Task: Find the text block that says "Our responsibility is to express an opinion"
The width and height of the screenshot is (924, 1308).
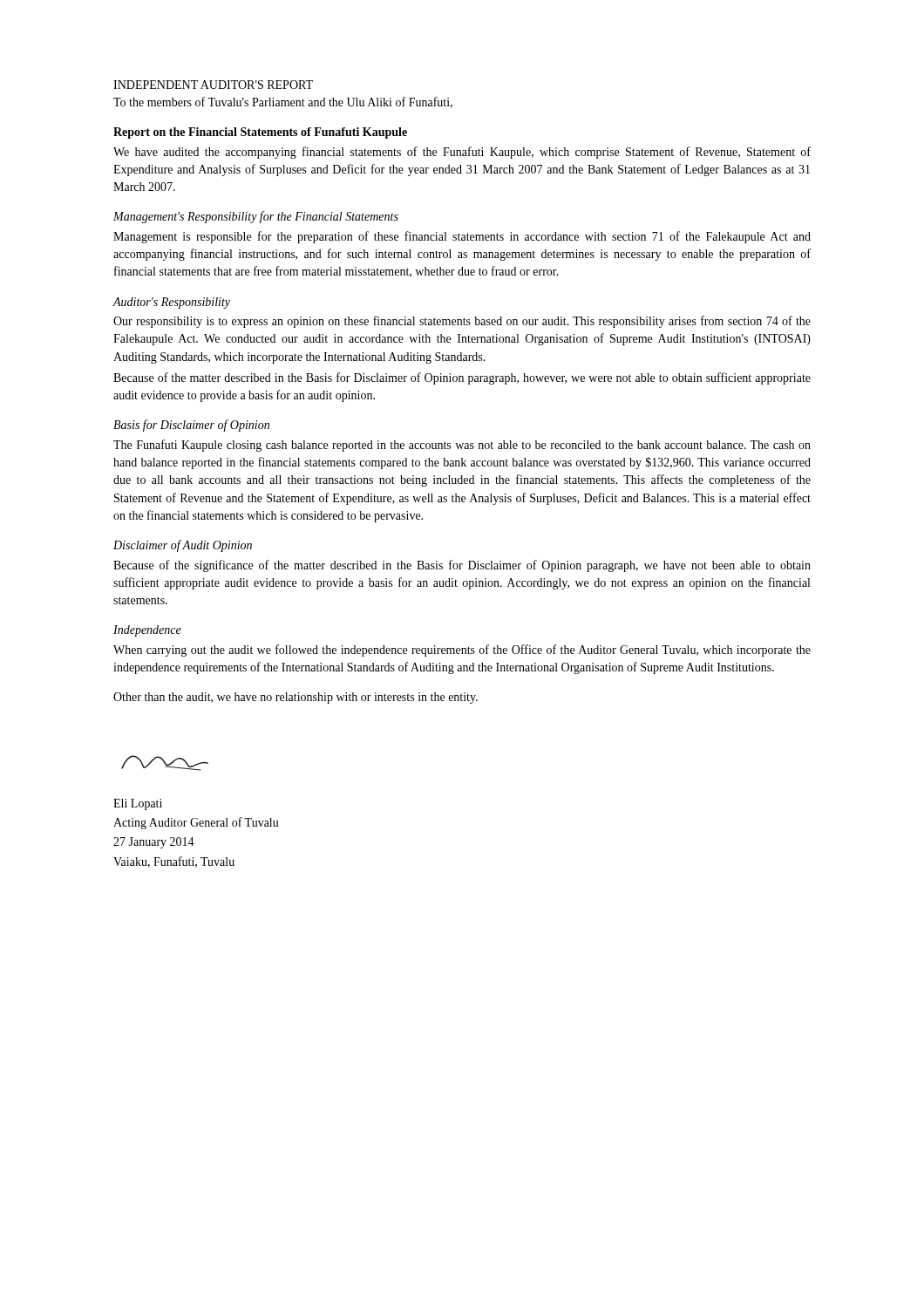Action: (x=462, y=340)
